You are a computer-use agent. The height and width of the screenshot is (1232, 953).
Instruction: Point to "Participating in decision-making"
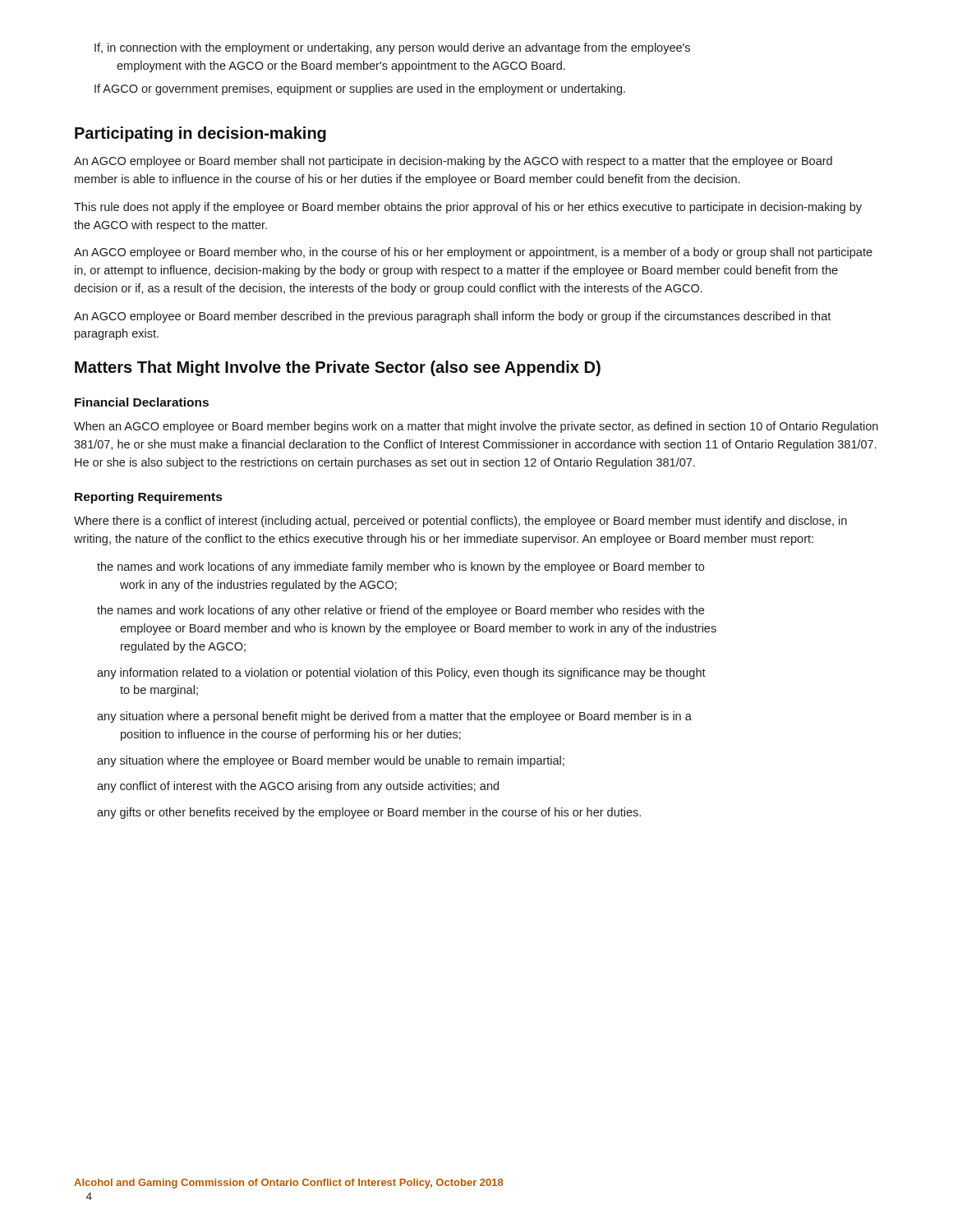pos(200,134)
